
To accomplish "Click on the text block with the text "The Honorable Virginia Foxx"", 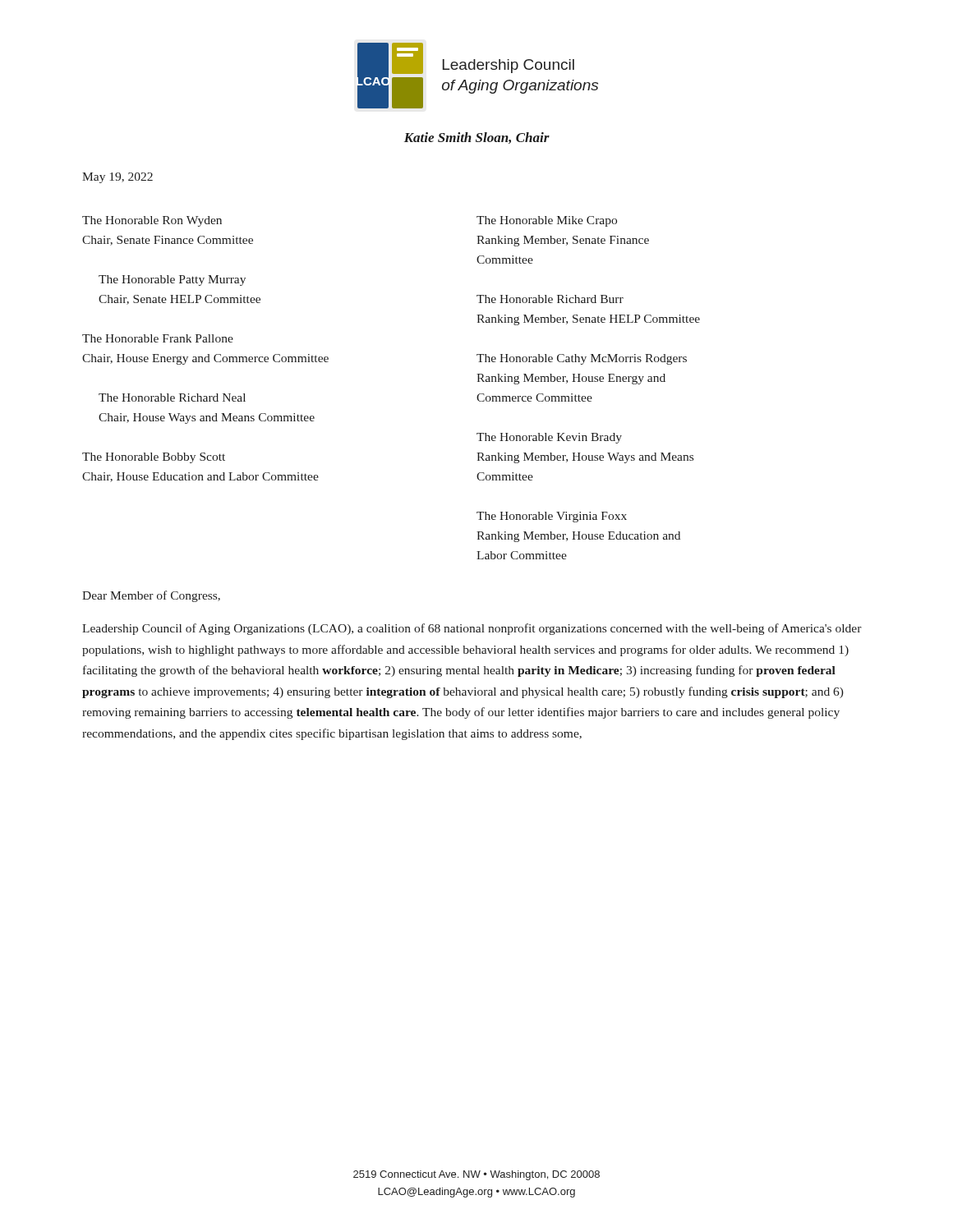I will point(579,535).
